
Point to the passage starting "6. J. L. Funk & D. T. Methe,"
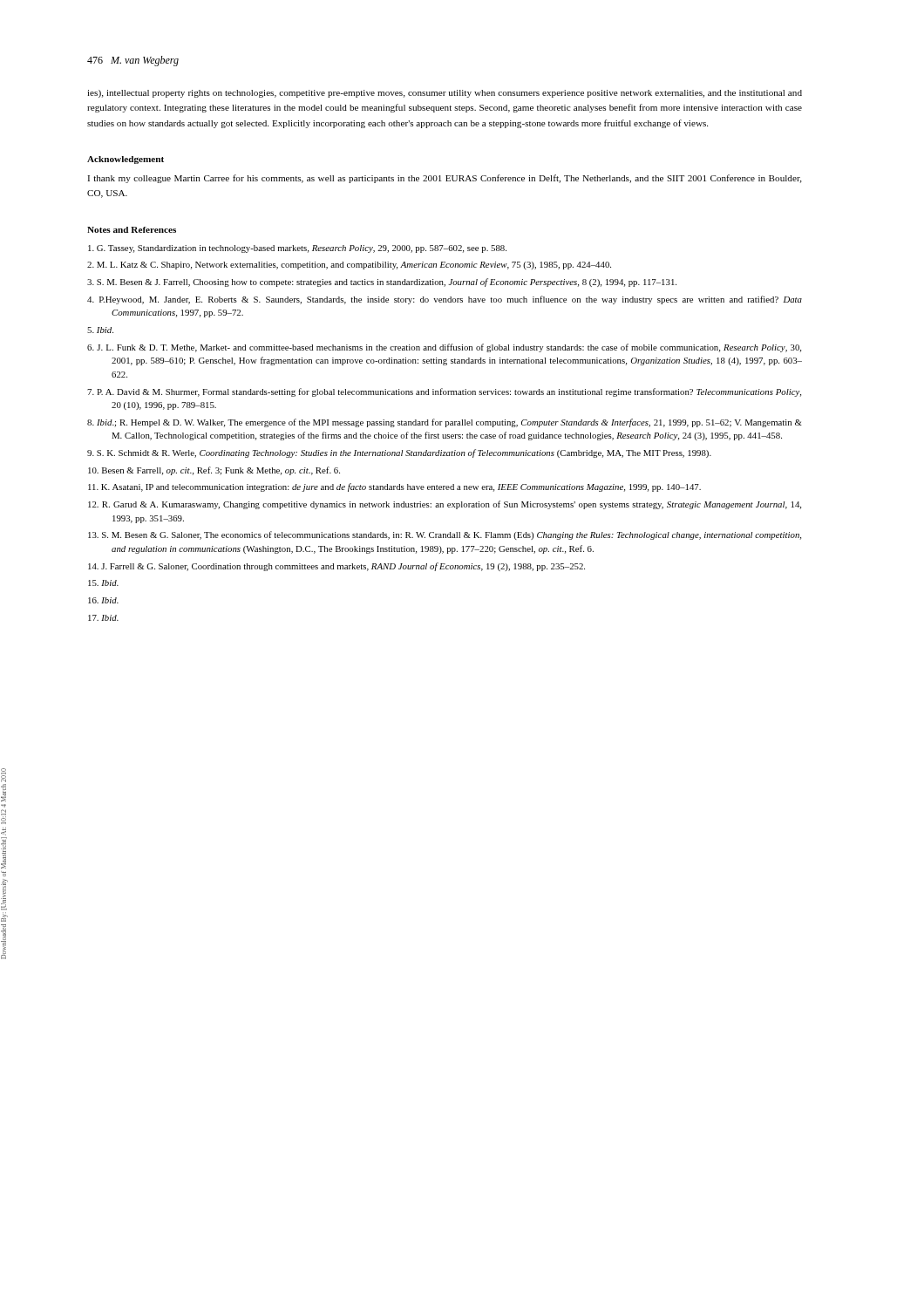pos(445,360)
